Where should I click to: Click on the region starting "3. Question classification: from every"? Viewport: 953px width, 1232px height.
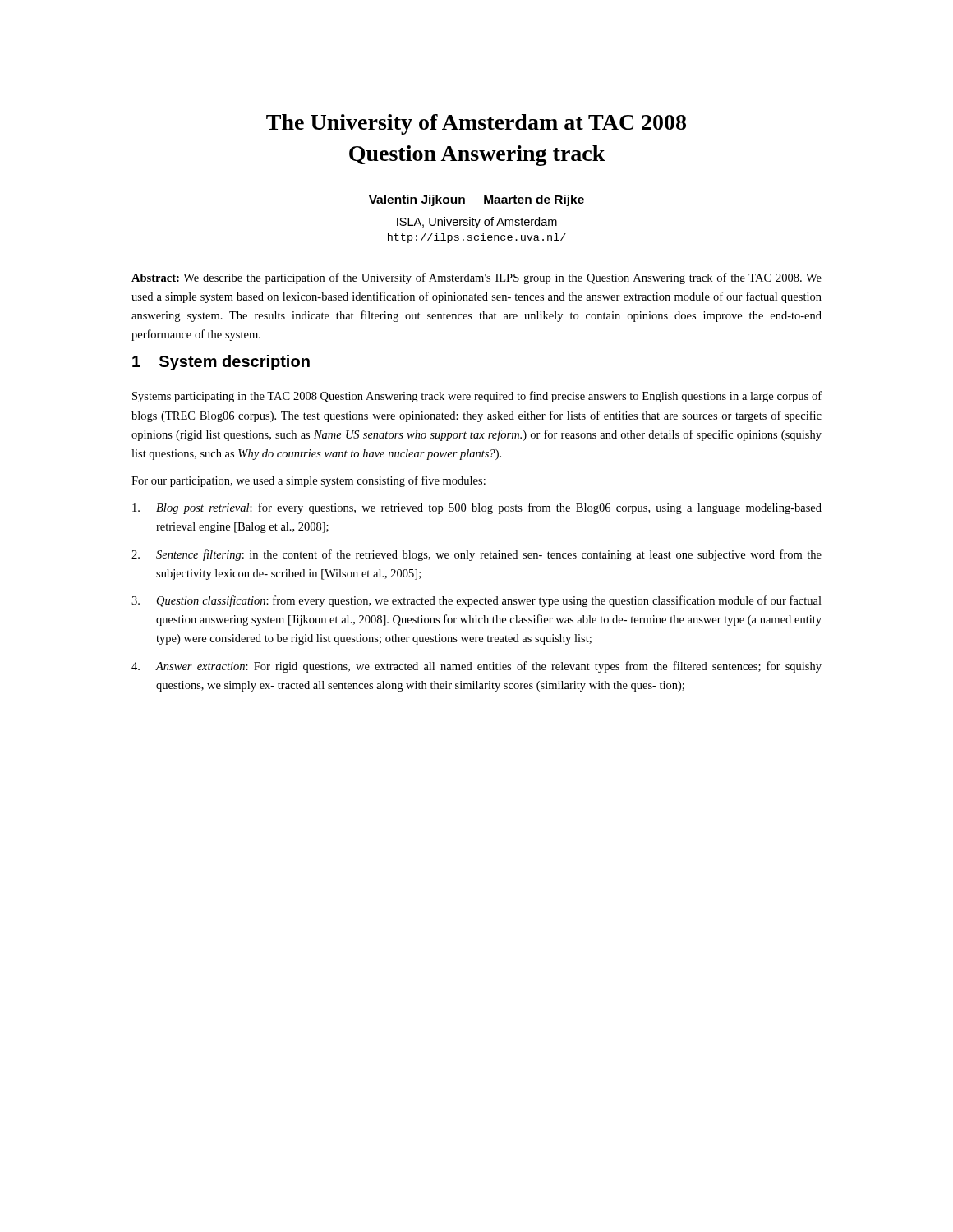[476, 620]
